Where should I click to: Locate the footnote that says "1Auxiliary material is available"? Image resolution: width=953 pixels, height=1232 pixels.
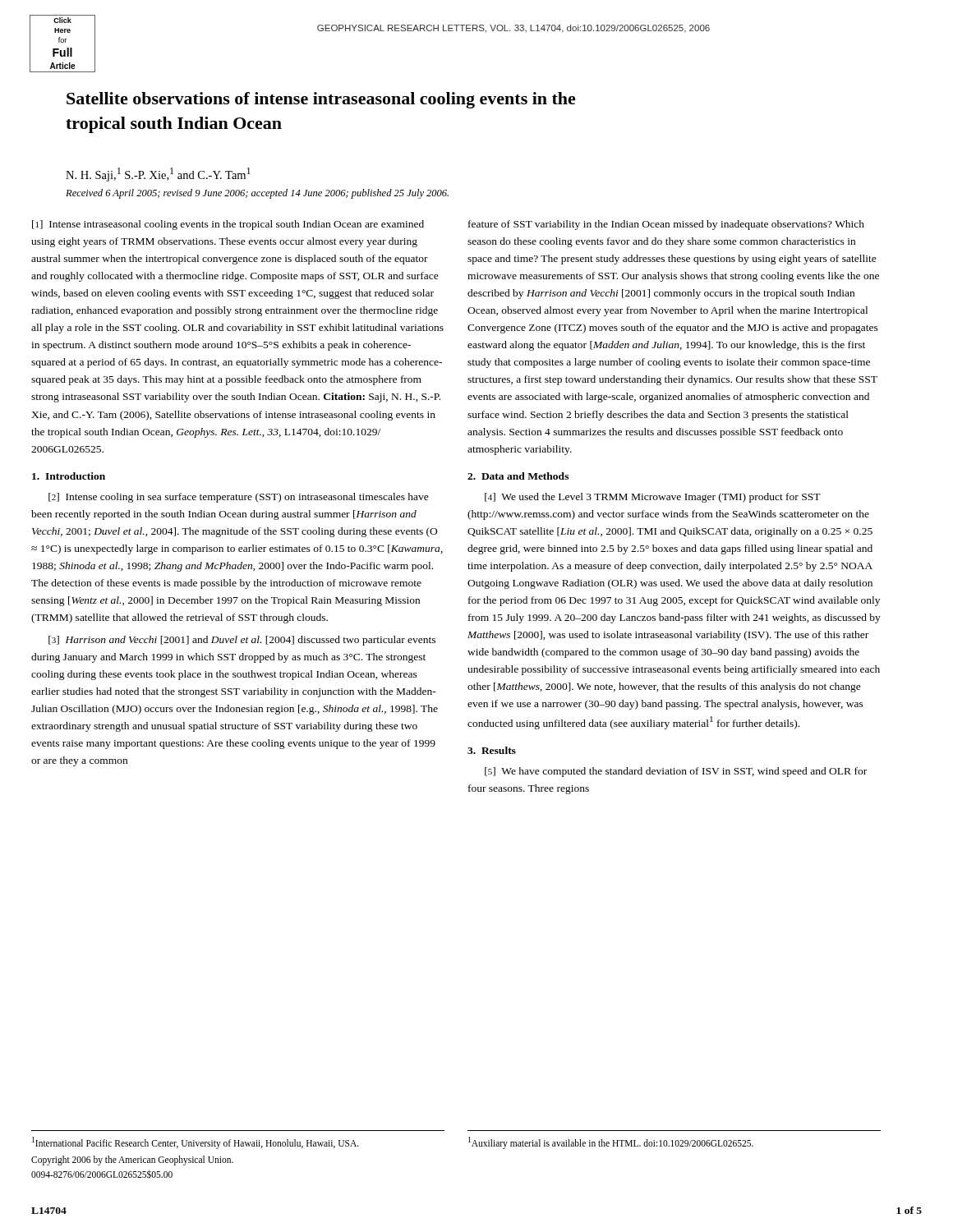coord(611,1142)
